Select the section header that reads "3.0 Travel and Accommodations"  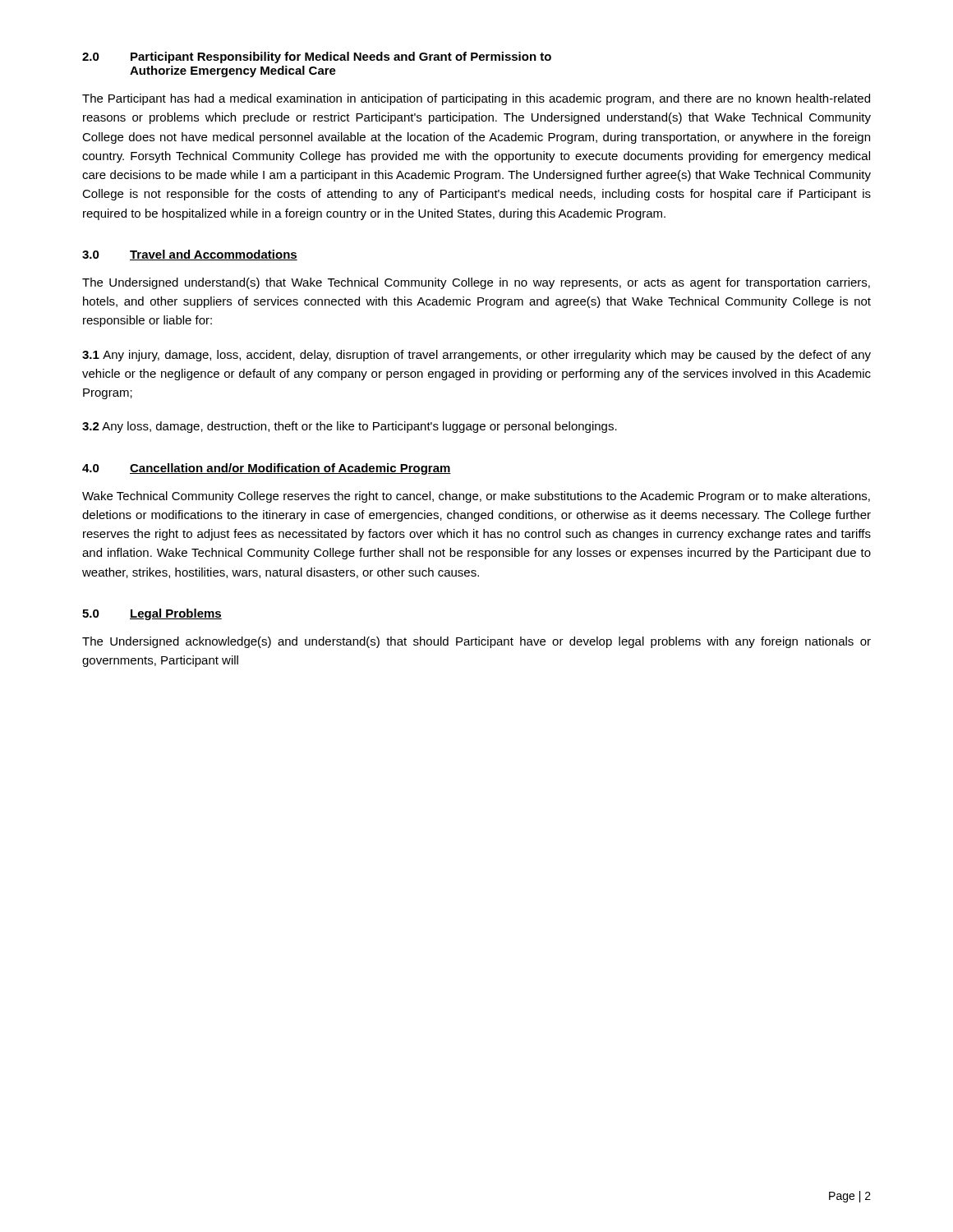(190, 254)
